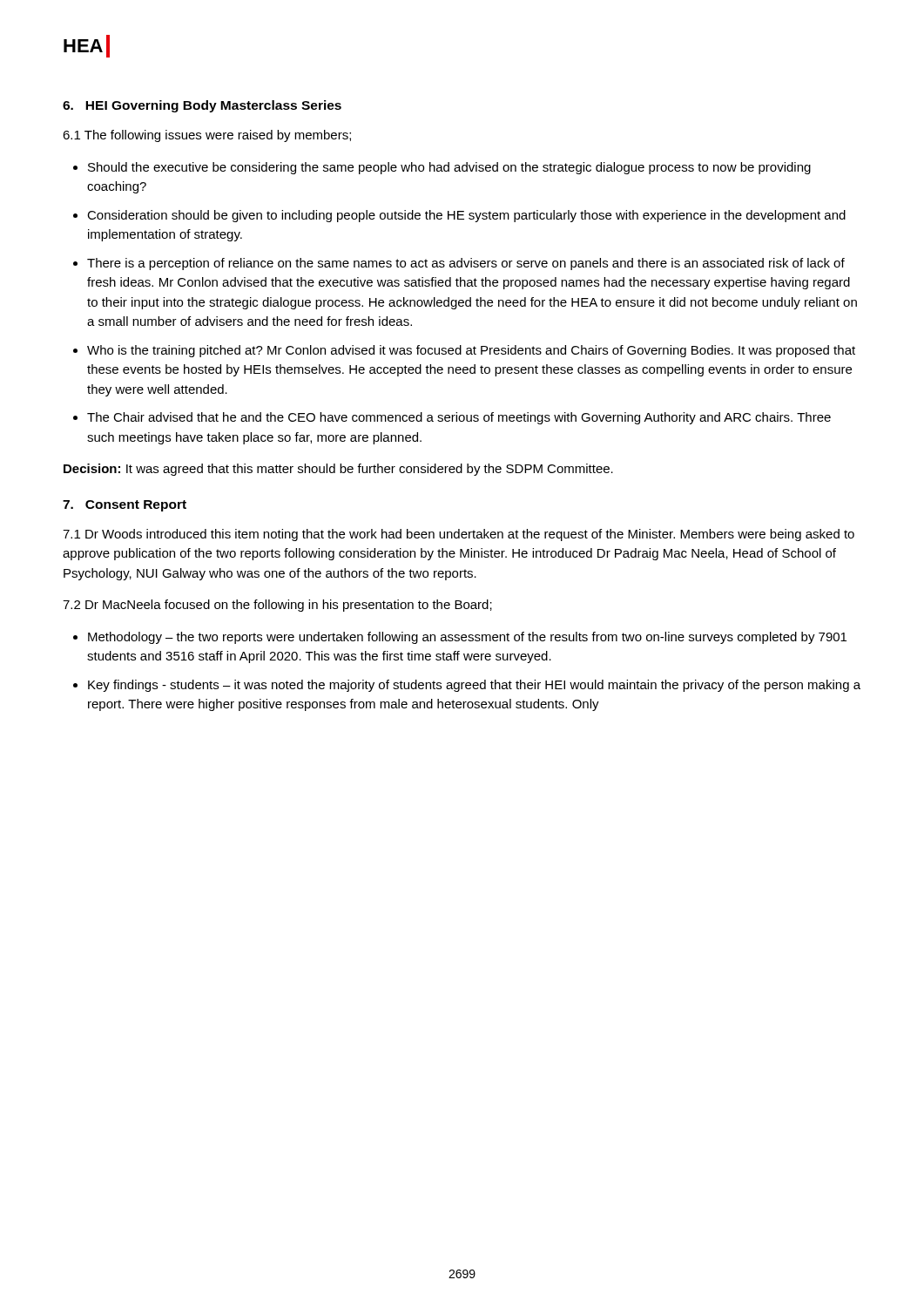Find the text block containing "Decision: It was"
This screenshot has height=1307, width=924.
[338, 468]
